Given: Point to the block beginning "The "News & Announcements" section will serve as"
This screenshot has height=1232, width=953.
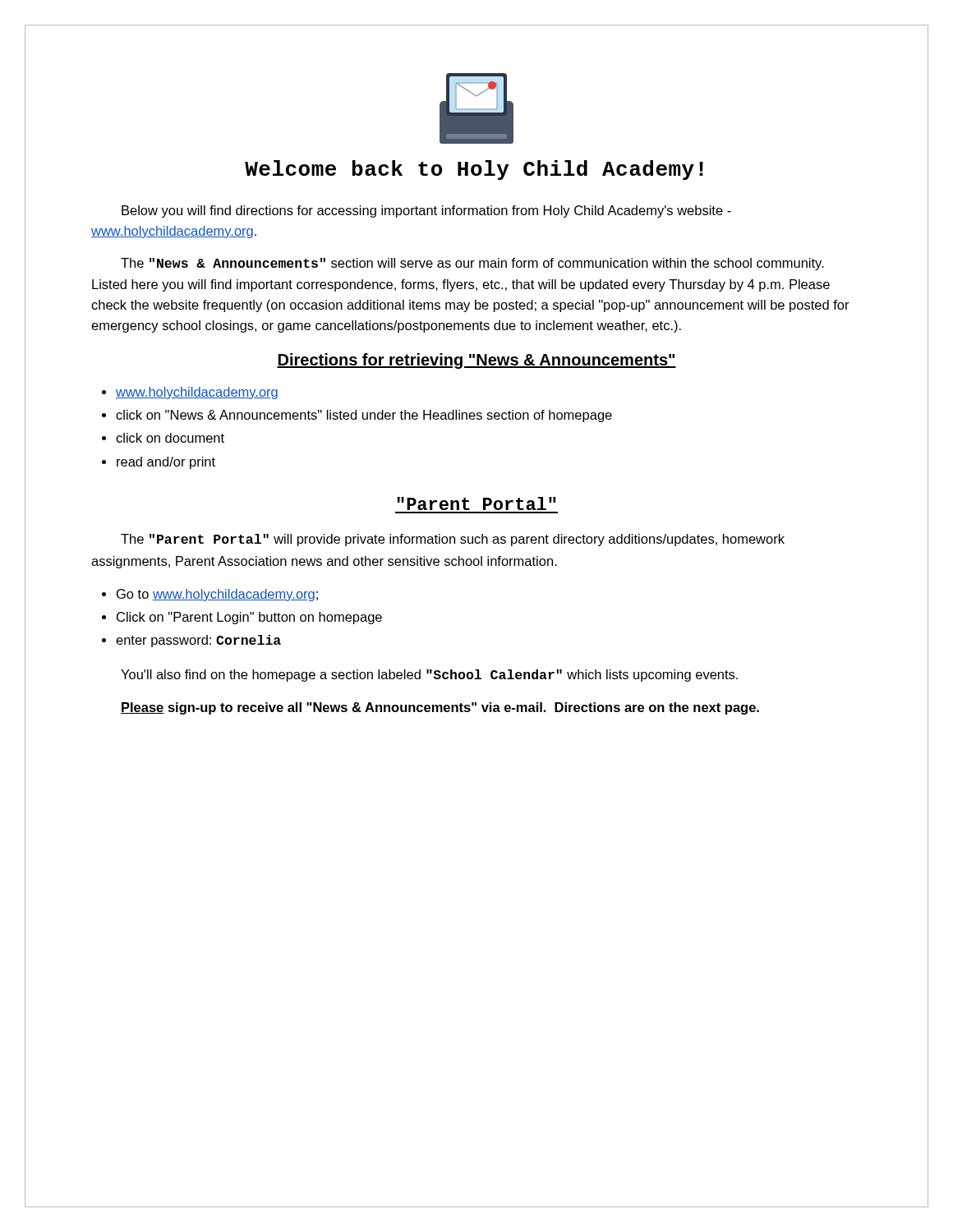Looking at the screenshot, I should point(470,294).
